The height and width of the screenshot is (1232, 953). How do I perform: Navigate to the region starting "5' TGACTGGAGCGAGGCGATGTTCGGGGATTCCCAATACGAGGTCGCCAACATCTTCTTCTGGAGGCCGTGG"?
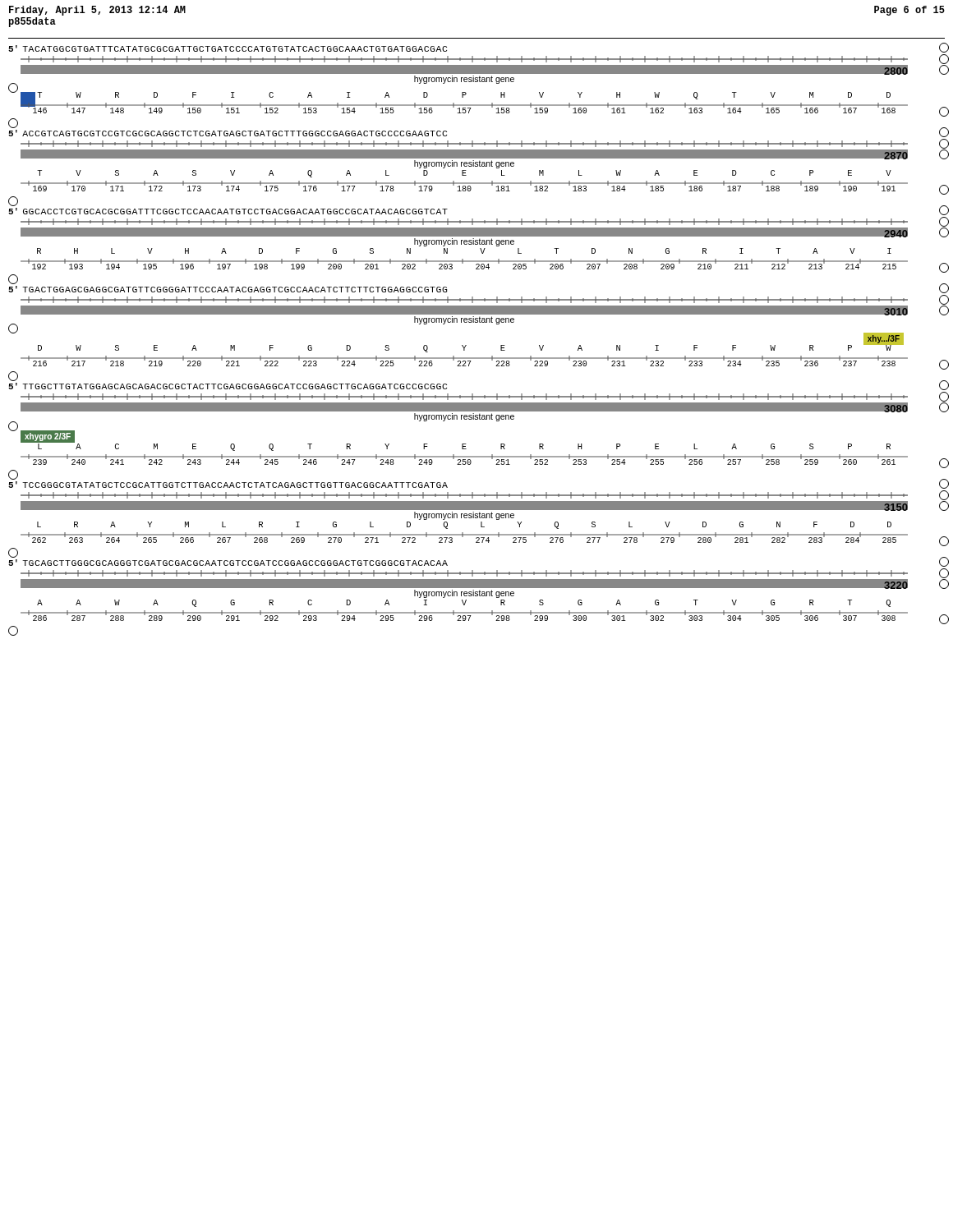coord(228,290)
